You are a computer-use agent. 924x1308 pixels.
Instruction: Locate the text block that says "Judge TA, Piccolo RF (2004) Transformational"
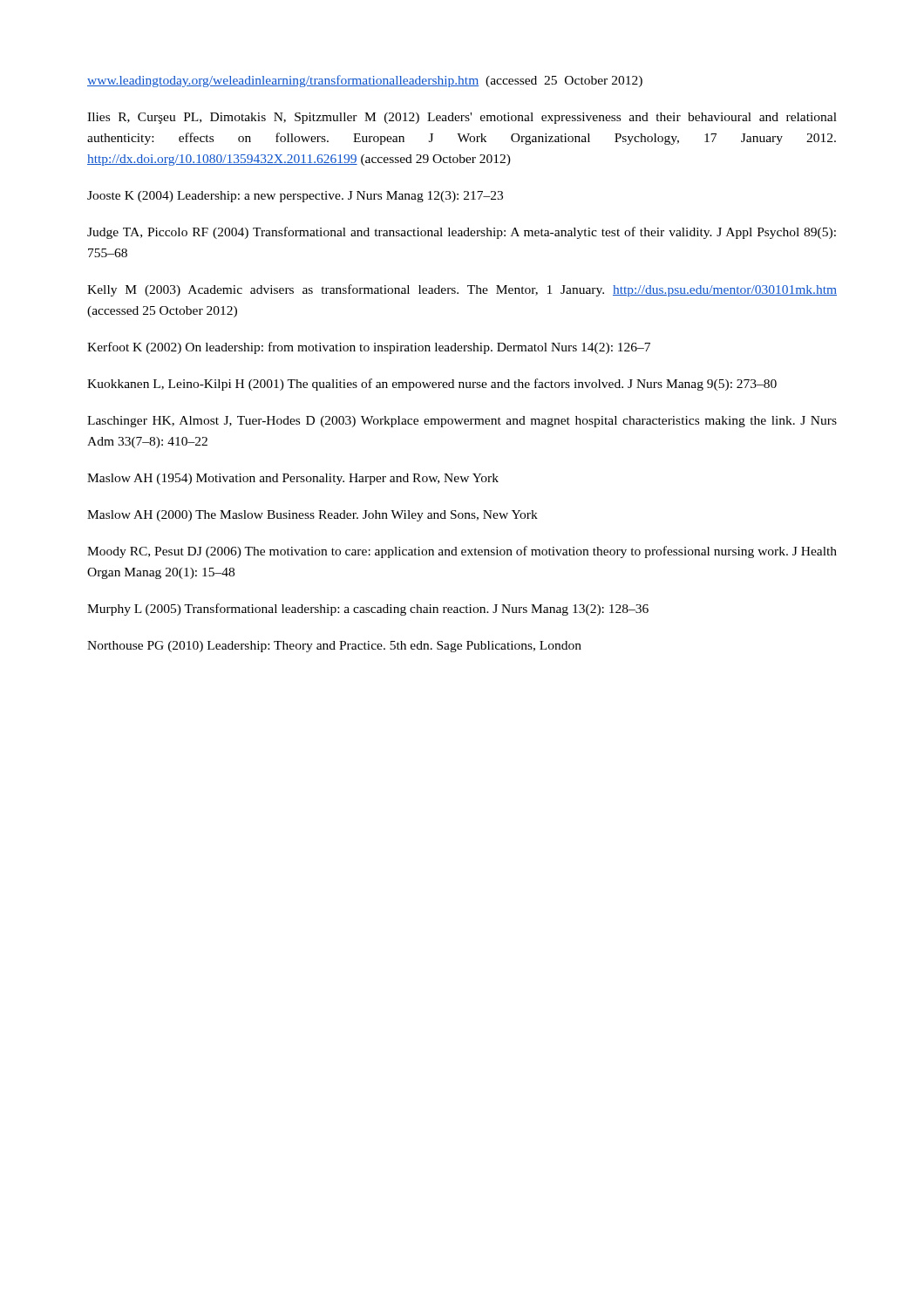[x=462, y=242]
